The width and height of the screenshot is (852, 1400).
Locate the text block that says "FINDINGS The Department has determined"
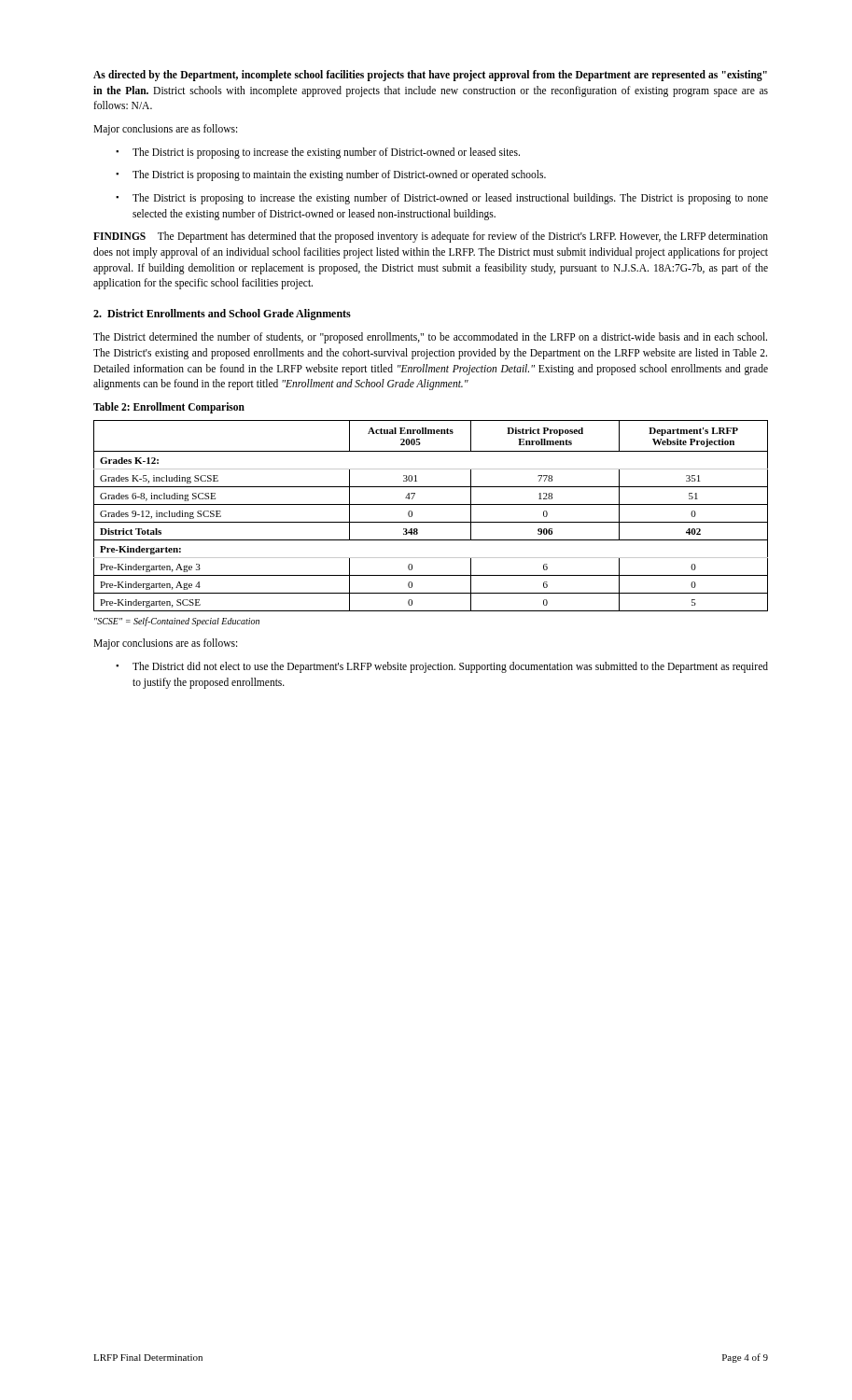[x=431, y=260]
